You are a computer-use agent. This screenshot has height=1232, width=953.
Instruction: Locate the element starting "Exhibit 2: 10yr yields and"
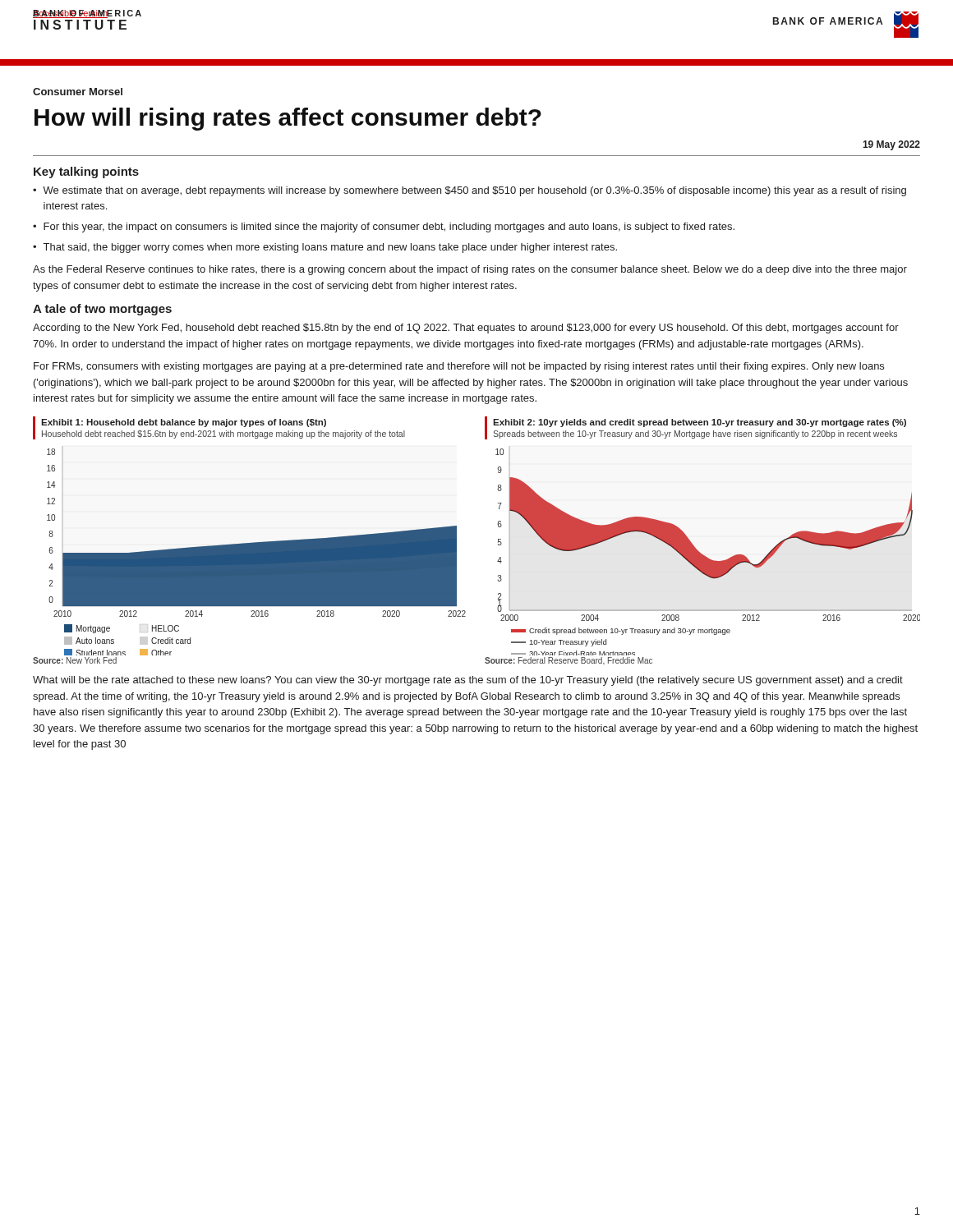point(700,422)
